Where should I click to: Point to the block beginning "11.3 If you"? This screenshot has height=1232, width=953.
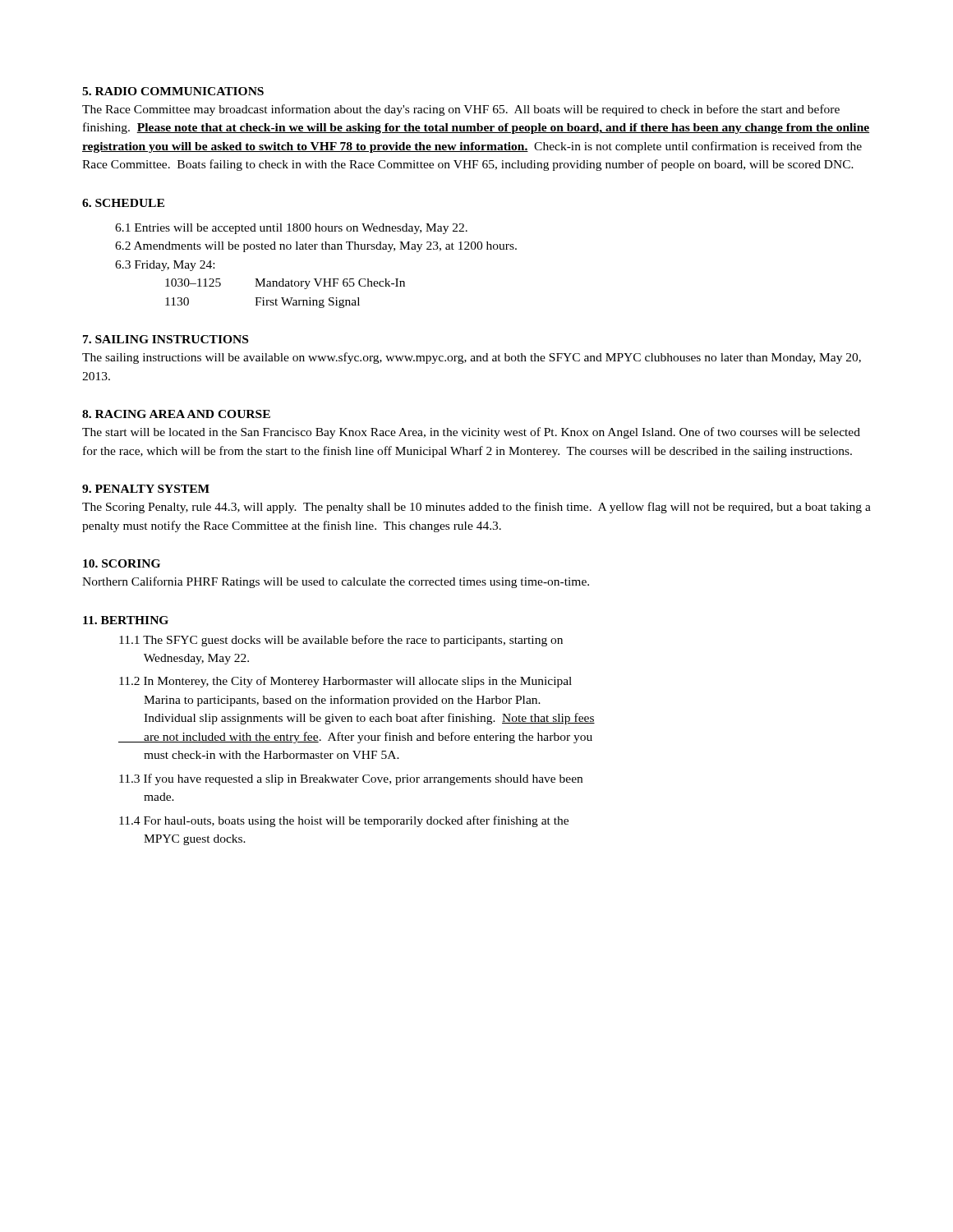click(x=333, y=788)
